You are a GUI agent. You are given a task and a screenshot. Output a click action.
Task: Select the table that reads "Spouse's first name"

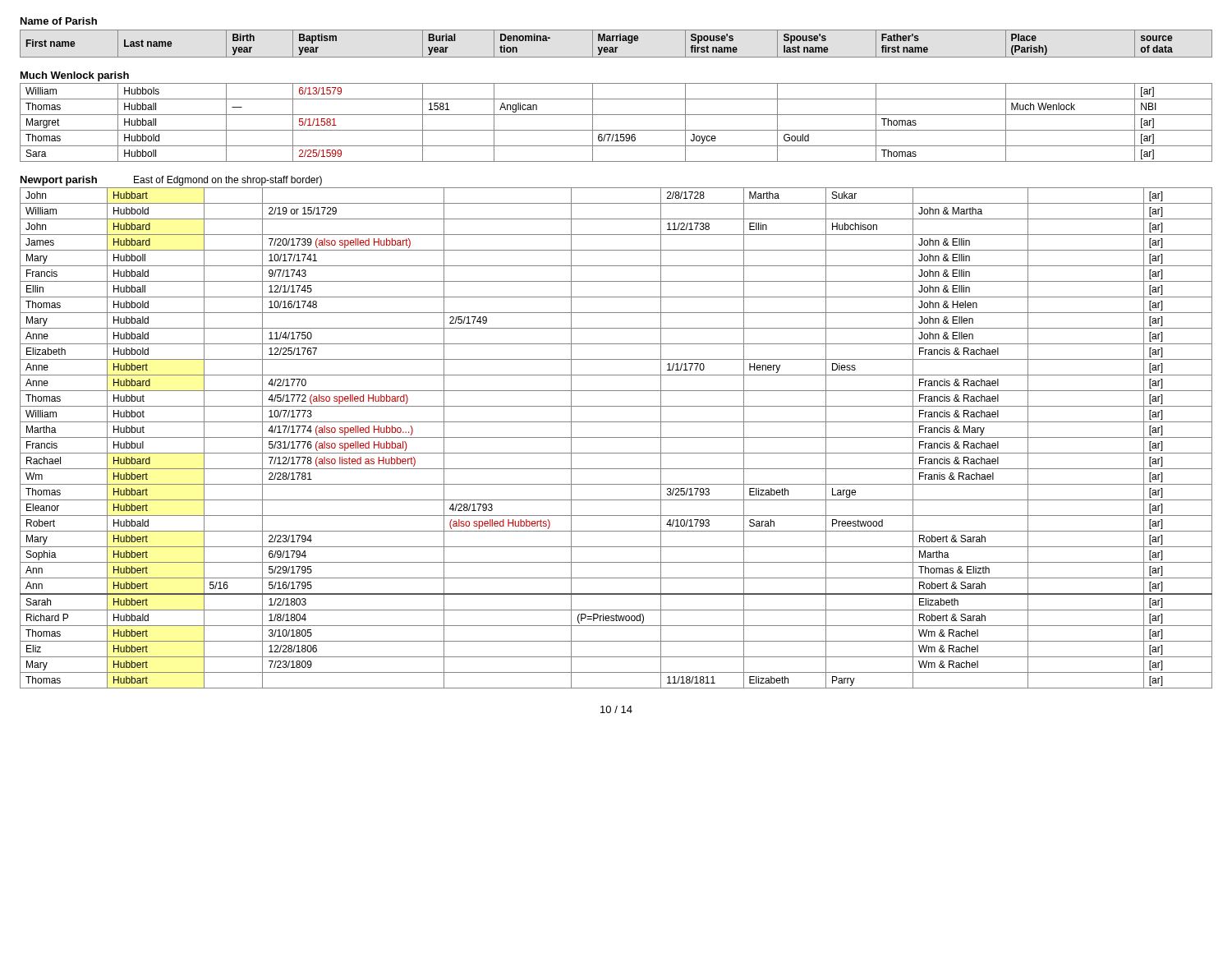tap(616, 44)
